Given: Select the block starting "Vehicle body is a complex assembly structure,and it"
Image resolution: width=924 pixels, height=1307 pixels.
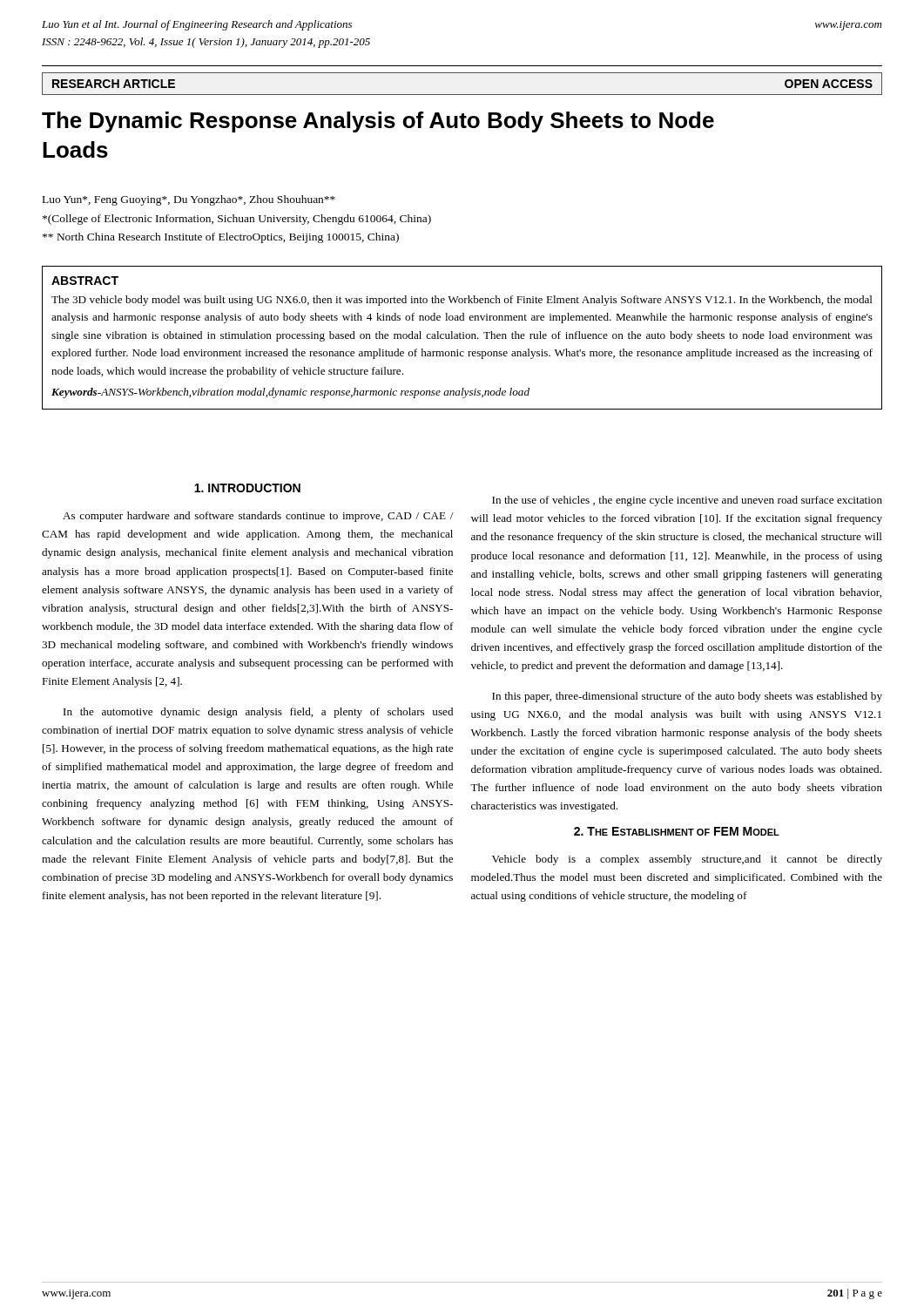Looking at the screenshot, I should coord(676,877).
